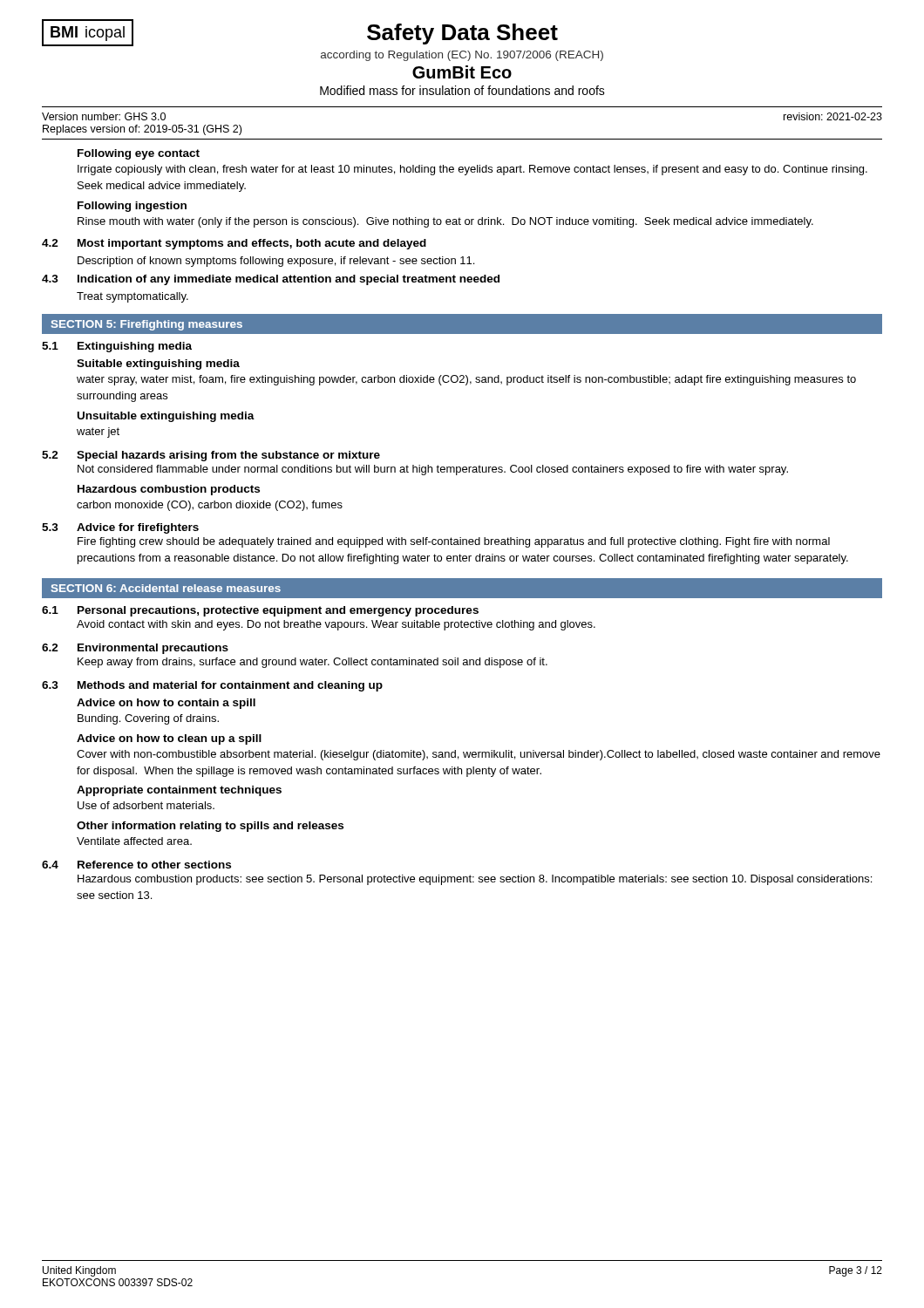Viewport: 924px width, 1308px height.
Task: Navigate to the element starting "Appropriate containment techniques"
Action: pyautogui.click(x=179, y=790)
